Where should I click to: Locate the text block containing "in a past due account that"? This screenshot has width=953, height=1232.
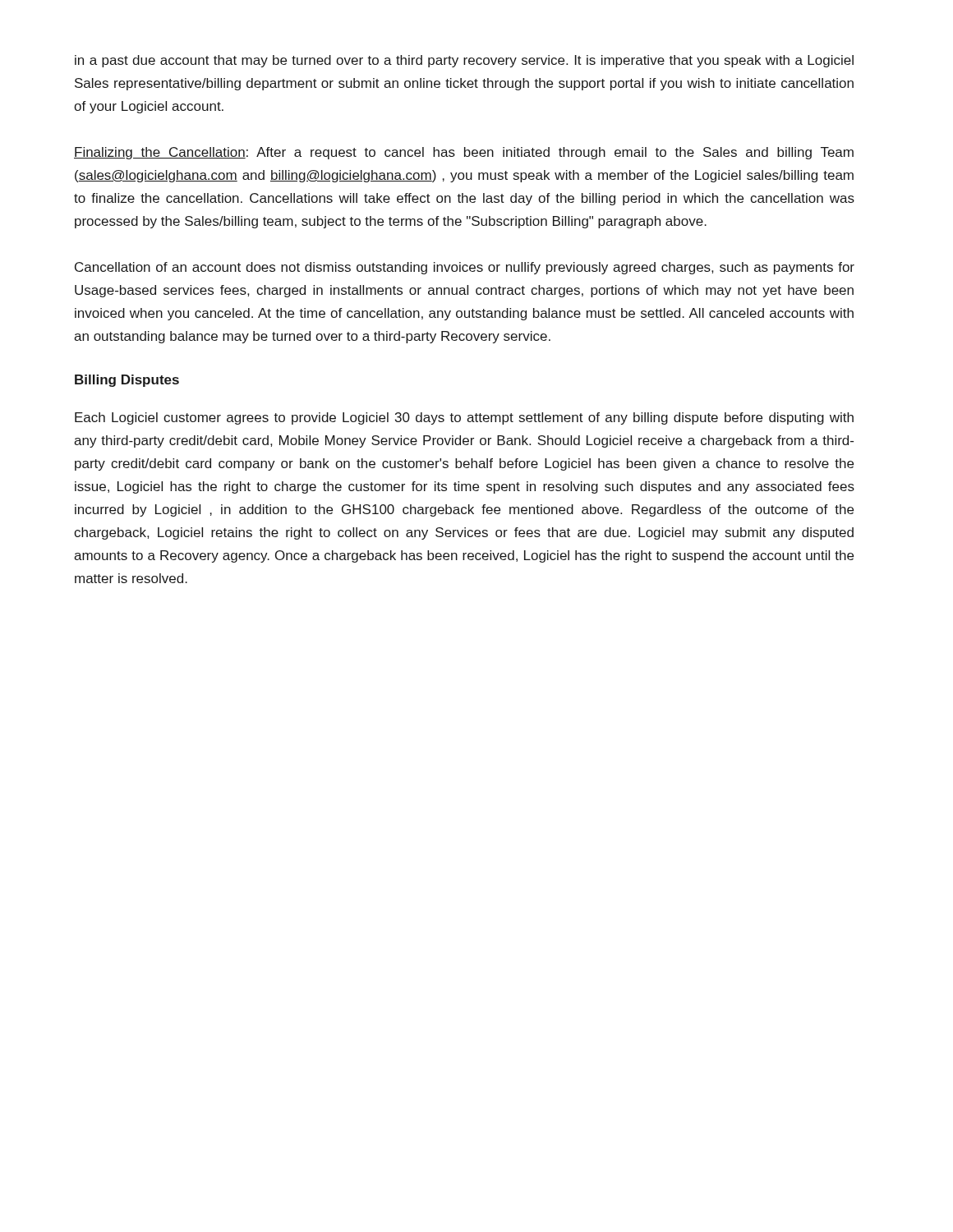click(464, 83)
